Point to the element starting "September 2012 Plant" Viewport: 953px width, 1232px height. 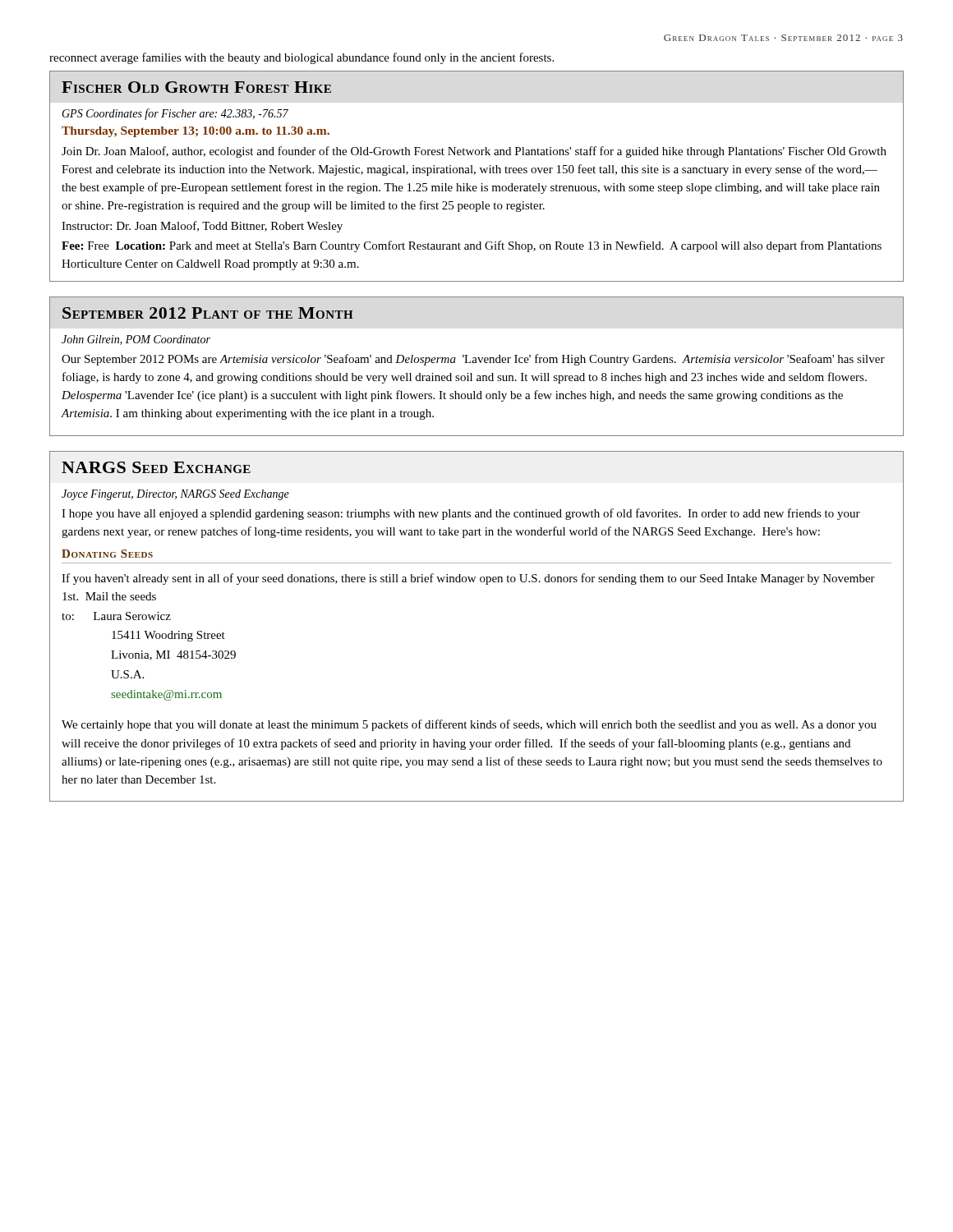476,366
